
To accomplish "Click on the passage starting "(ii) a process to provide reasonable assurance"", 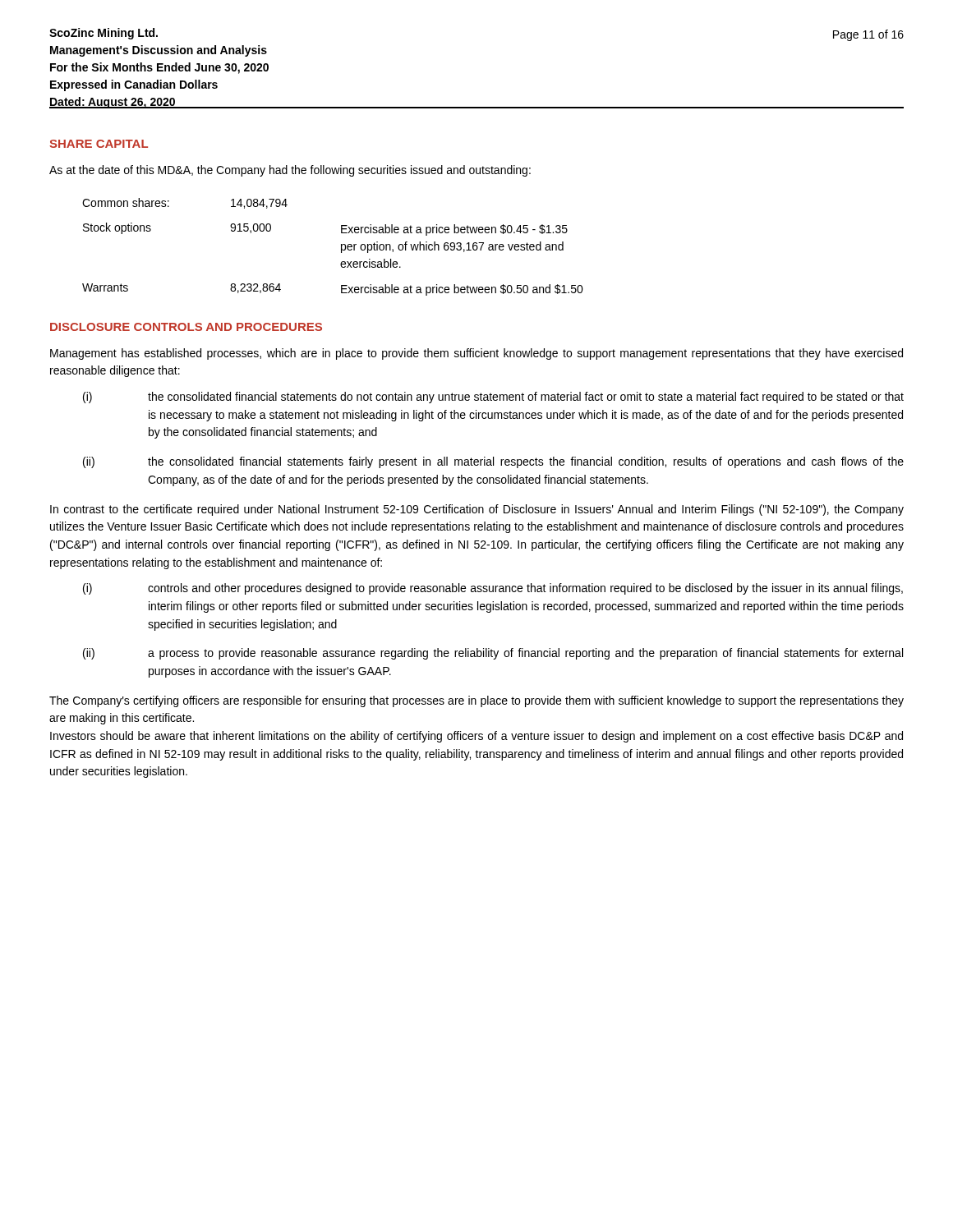I will (x=476, y=663).
